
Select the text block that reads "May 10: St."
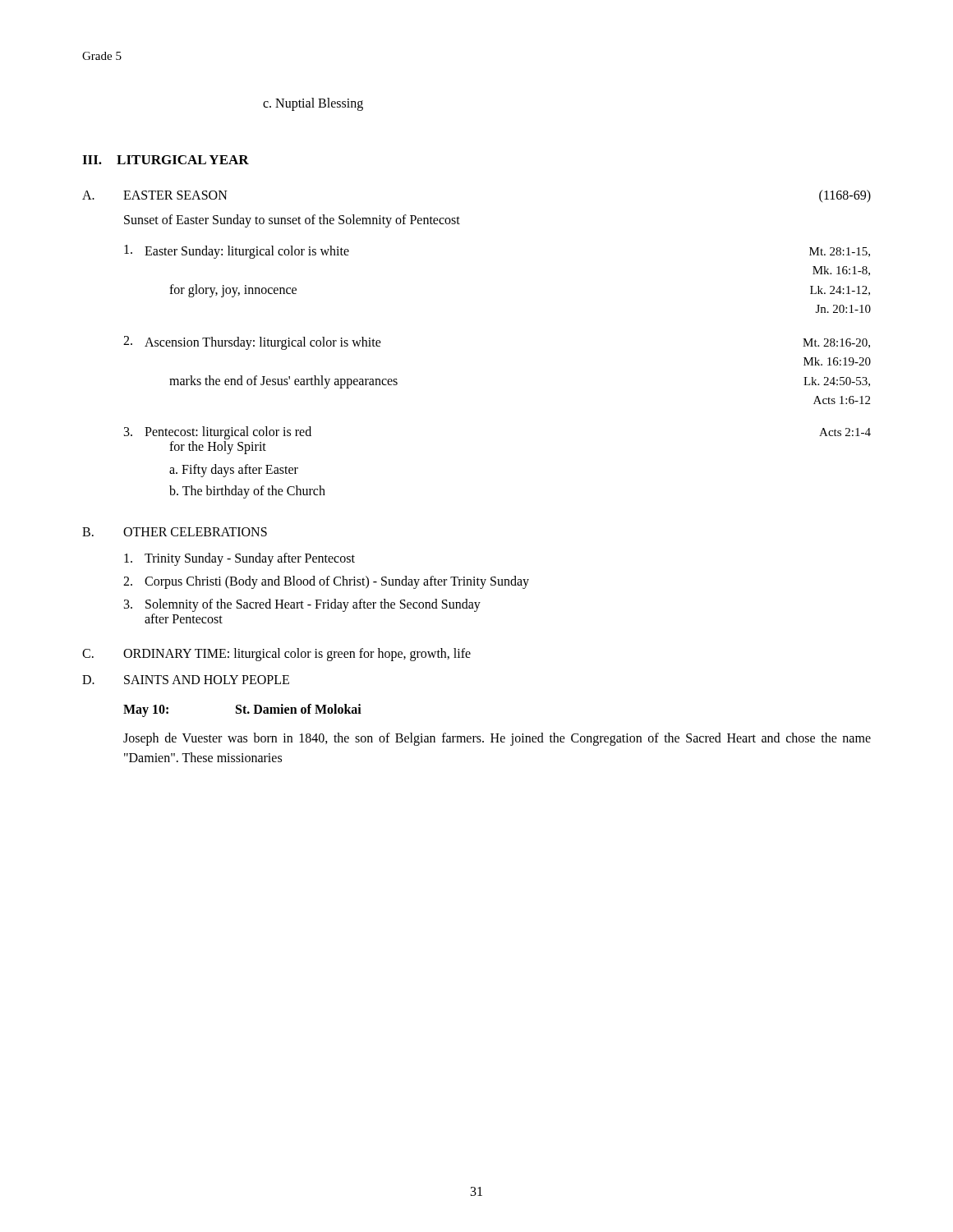242,710
